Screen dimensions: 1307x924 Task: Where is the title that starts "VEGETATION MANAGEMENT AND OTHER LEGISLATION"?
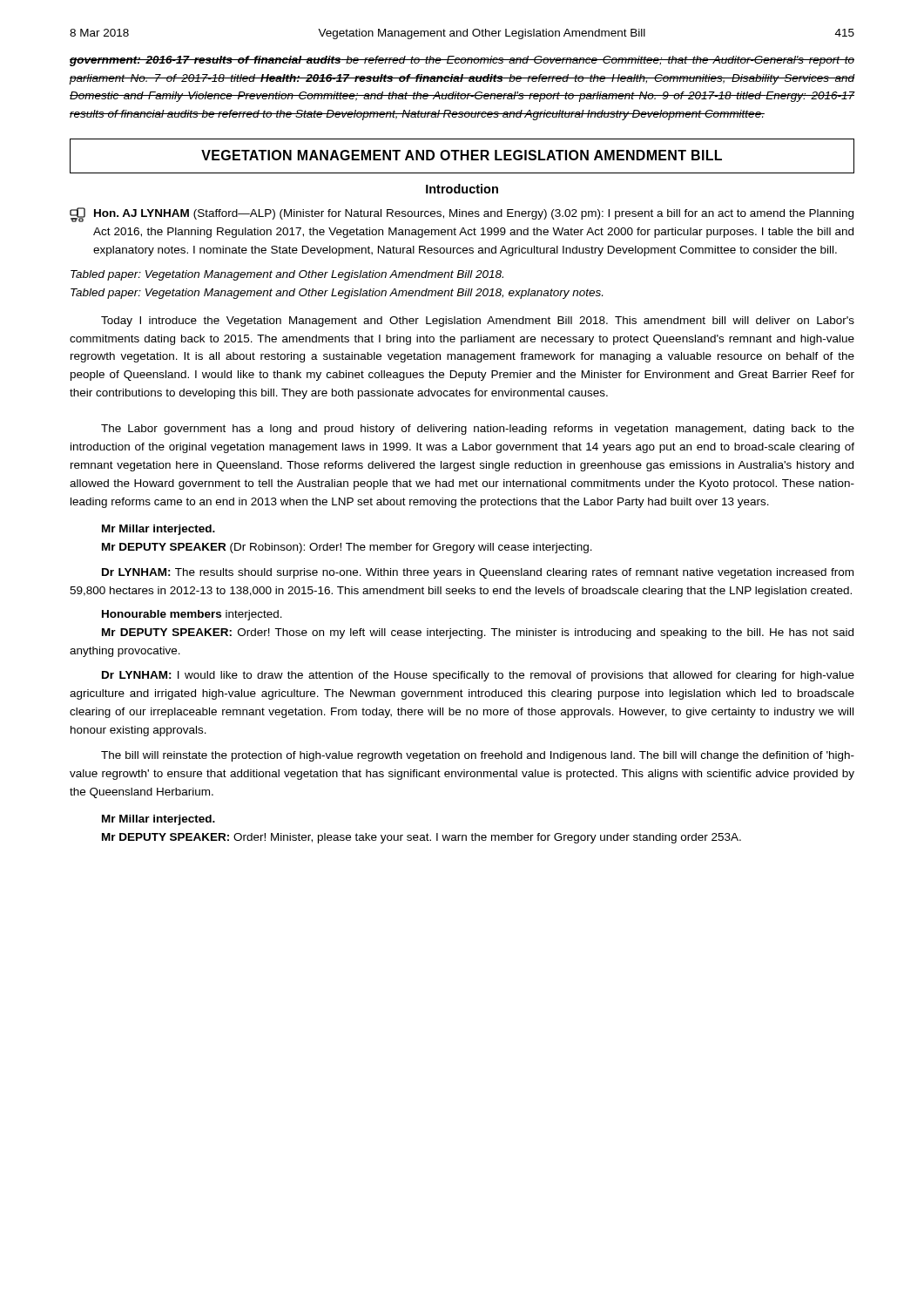(462, 156)
